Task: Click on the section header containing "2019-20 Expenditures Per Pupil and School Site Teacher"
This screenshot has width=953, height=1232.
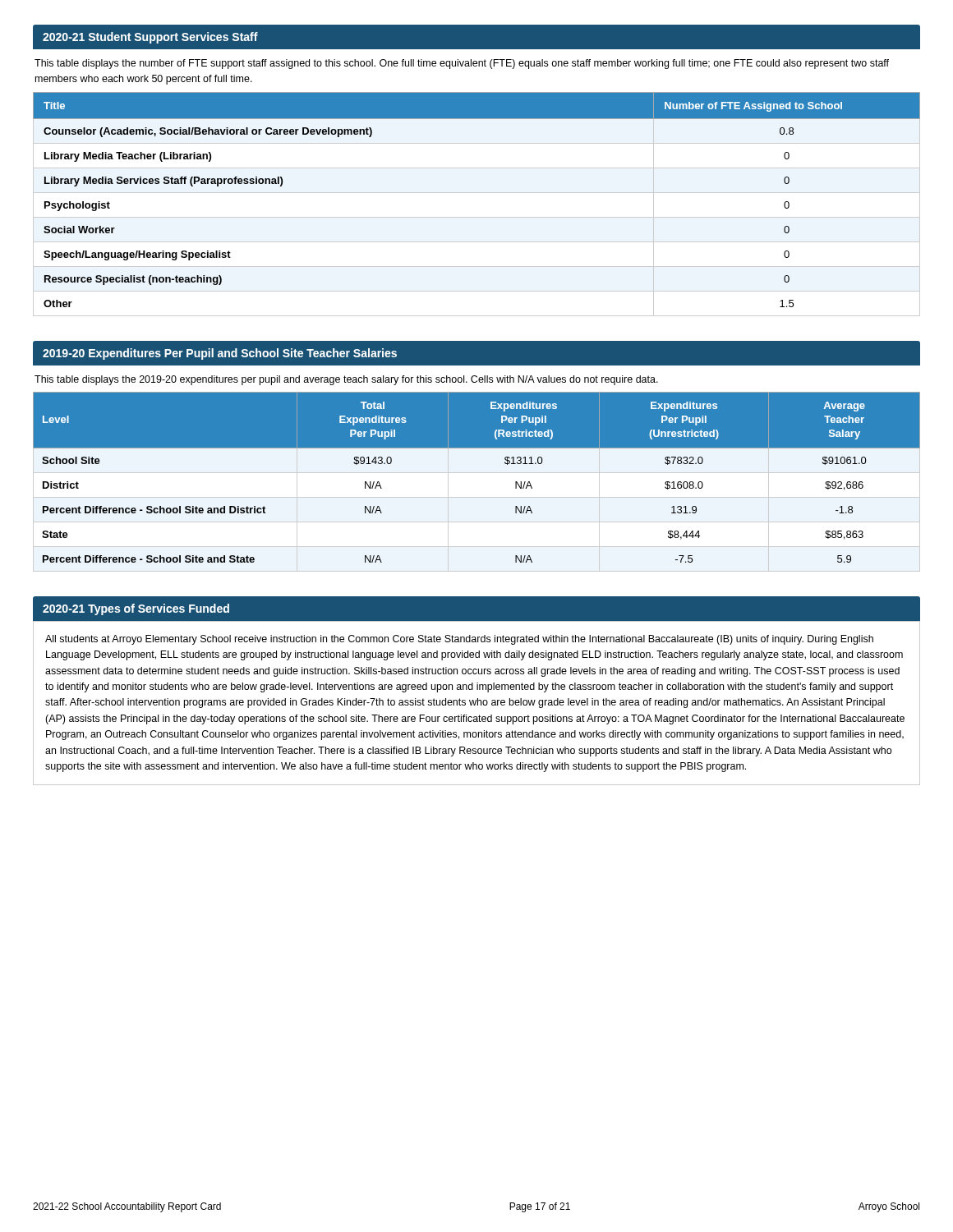Action: click(220, 353)
